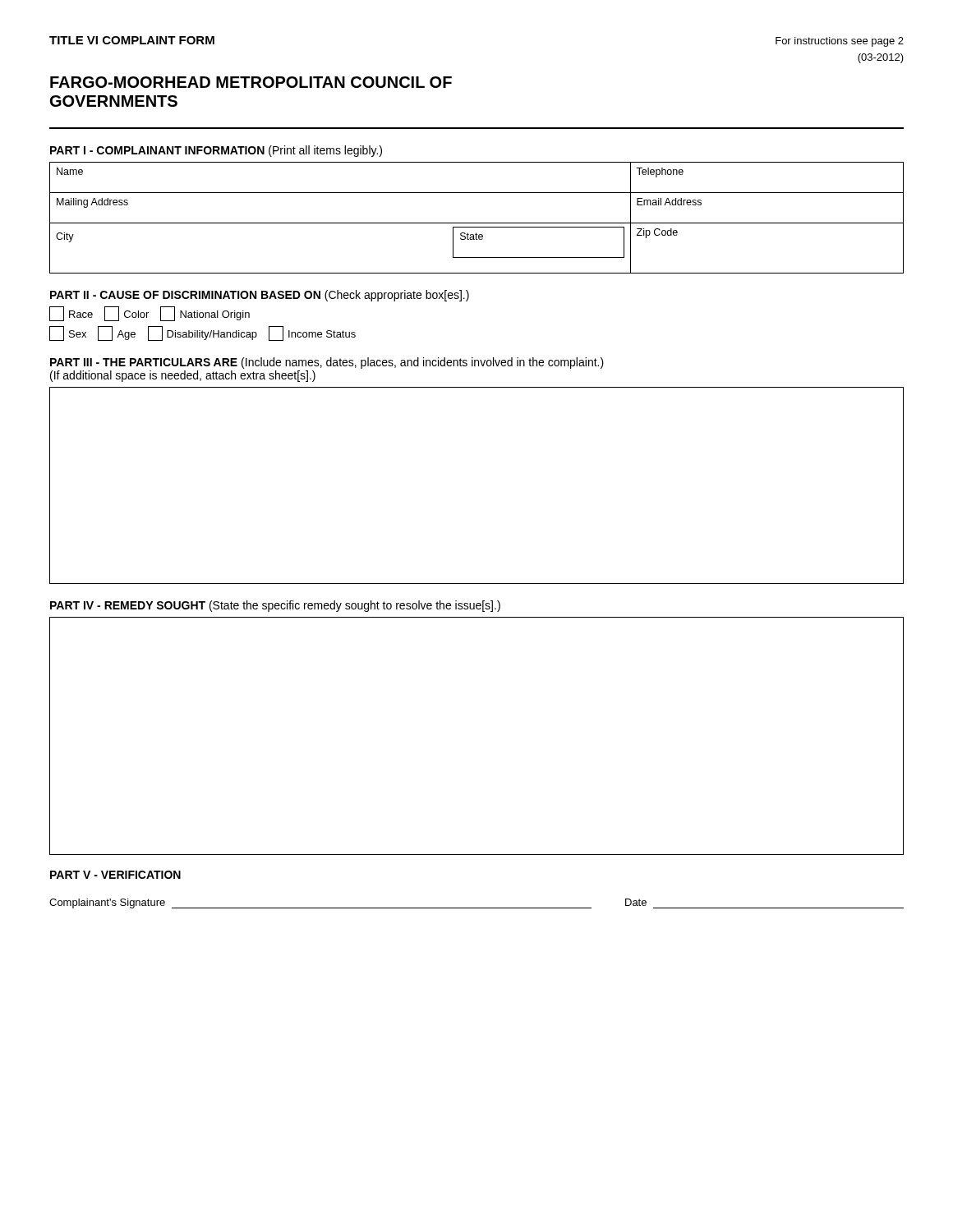Point to the block beginning "Race Color National"
The height and width of the screenshot is (1232, 953).
[x=150, y=314]
